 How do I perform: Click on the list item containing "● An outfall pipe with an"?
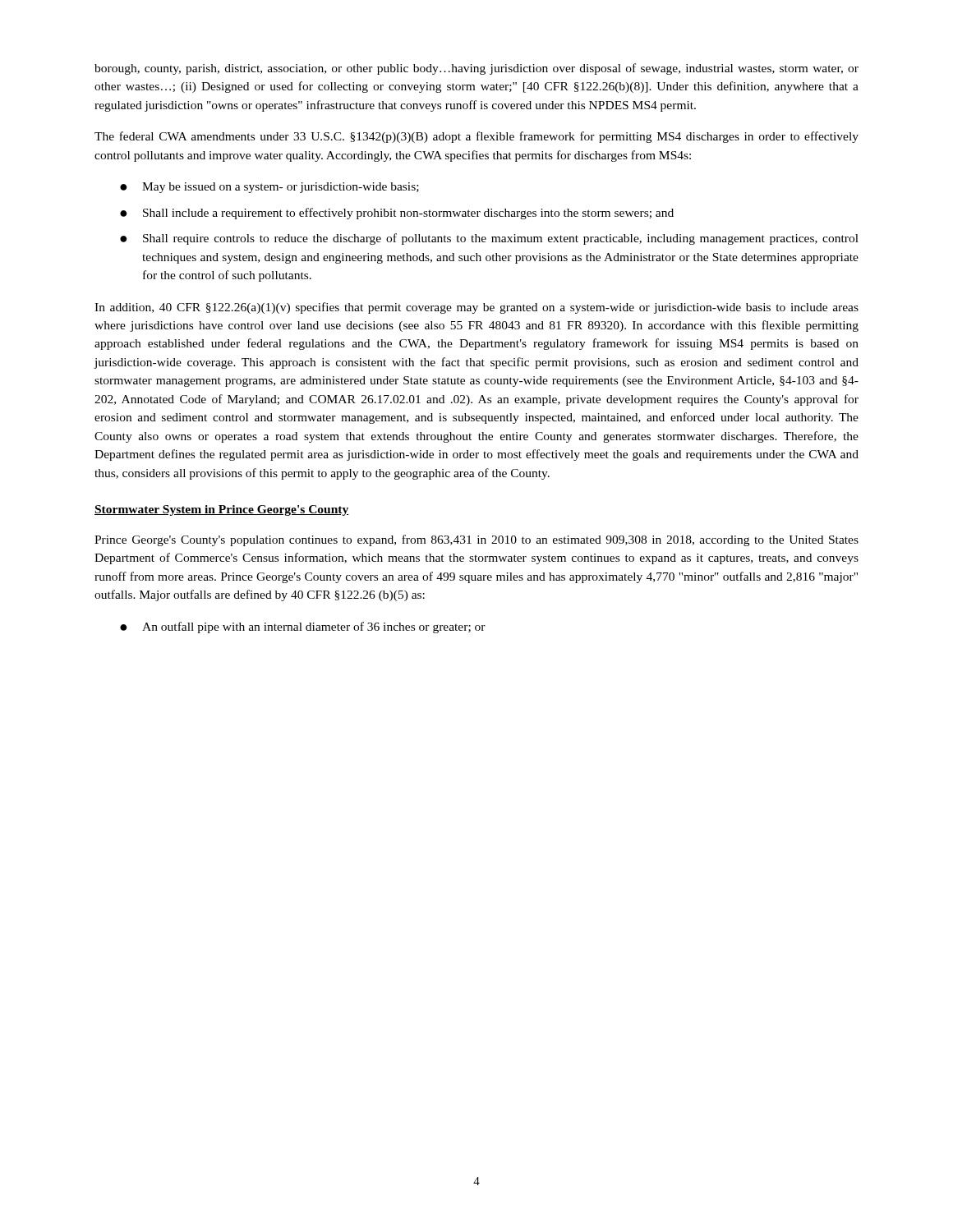[489, 627]
